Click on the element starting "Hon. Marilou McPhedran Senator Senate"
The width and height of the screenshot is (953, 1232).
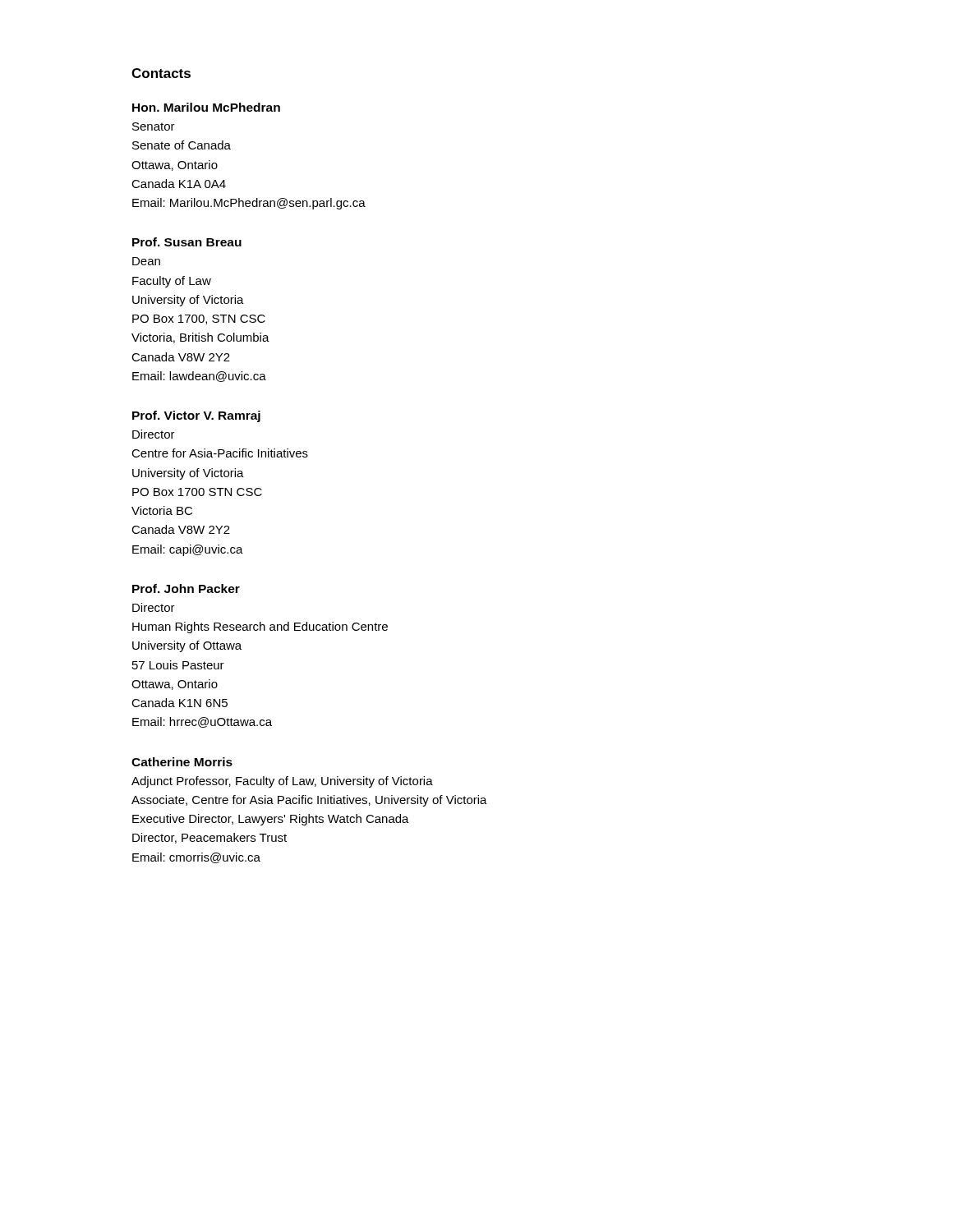(x=206, y=107)
